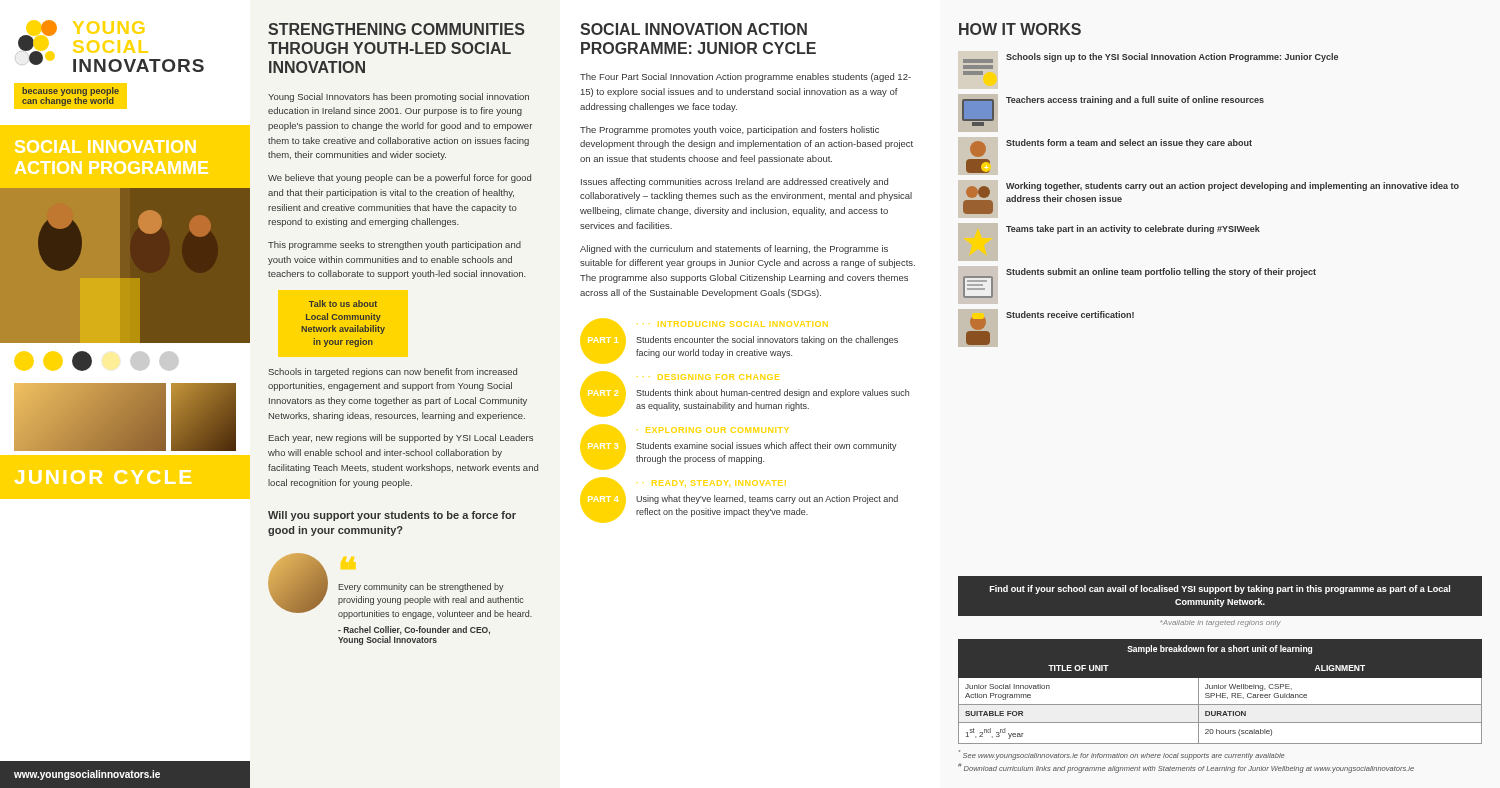Screen dimensions: 788x1500
Task: Locate the text that reads "because young peoplecan change the world"
Action: tap(71, 96)
